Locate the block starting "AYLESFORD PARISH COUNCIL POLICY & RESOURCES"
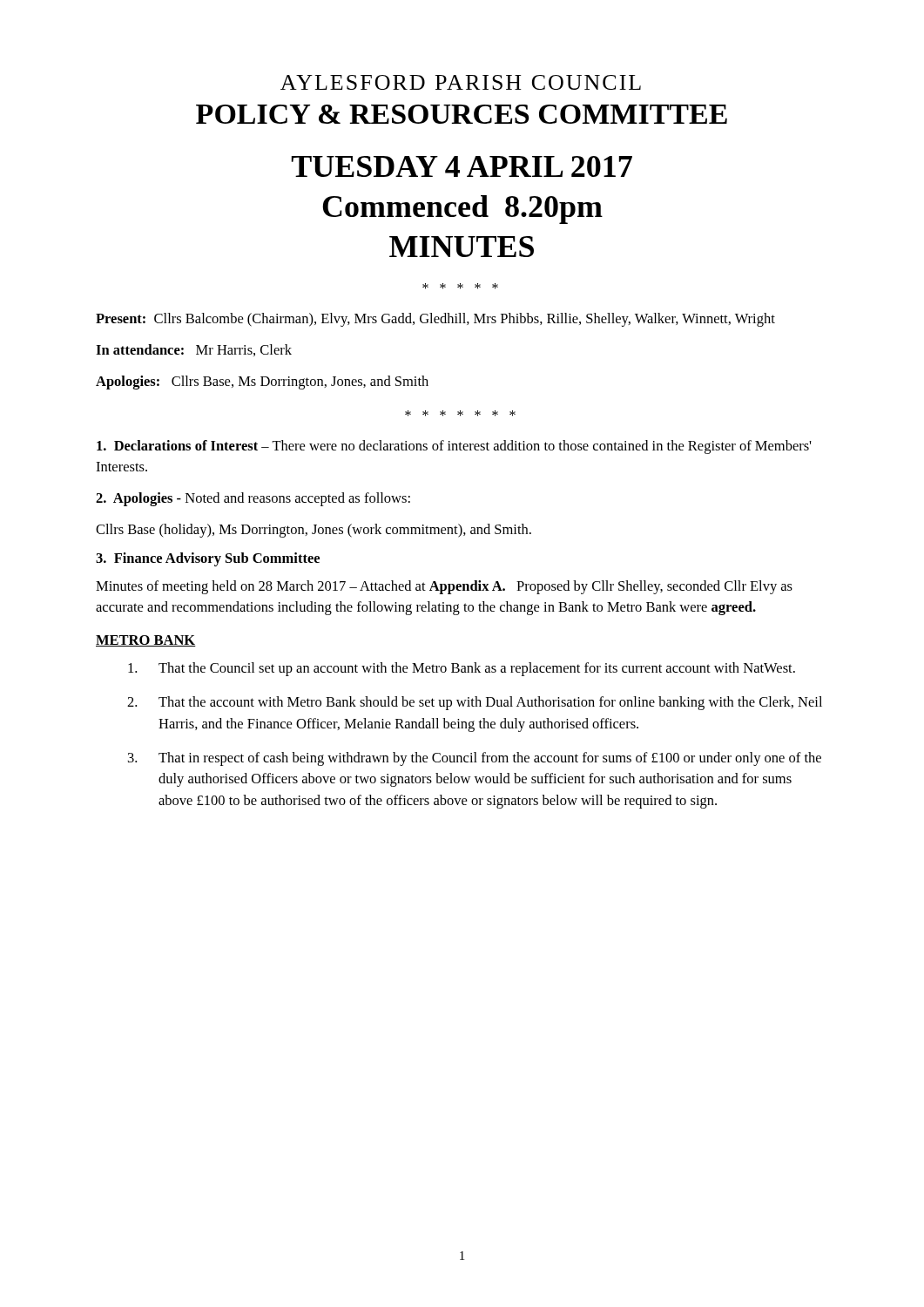 coord(462,100)
